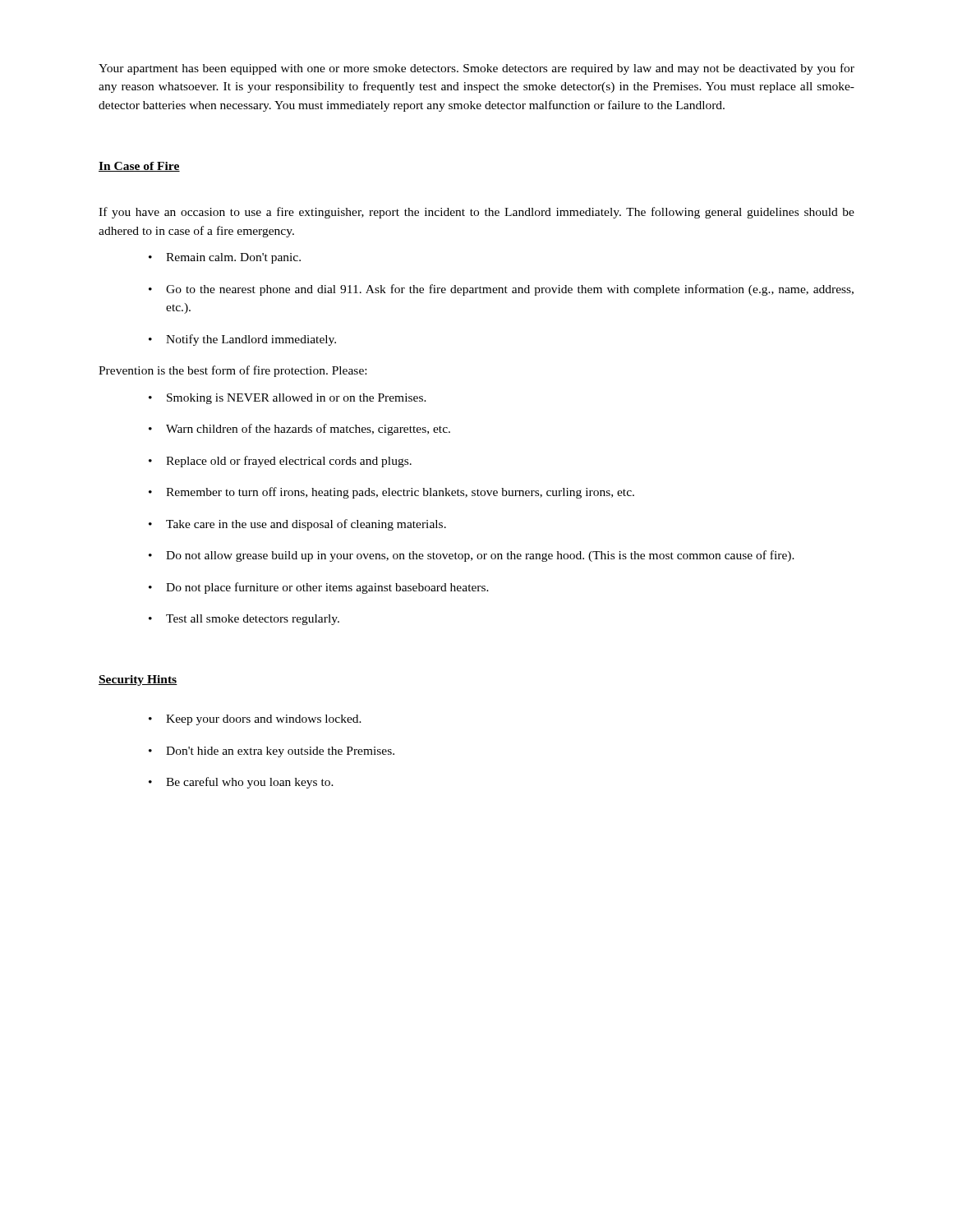
Task: Click on the list item containing "• Test all smoke detectors regularly."
Action: 244,620
